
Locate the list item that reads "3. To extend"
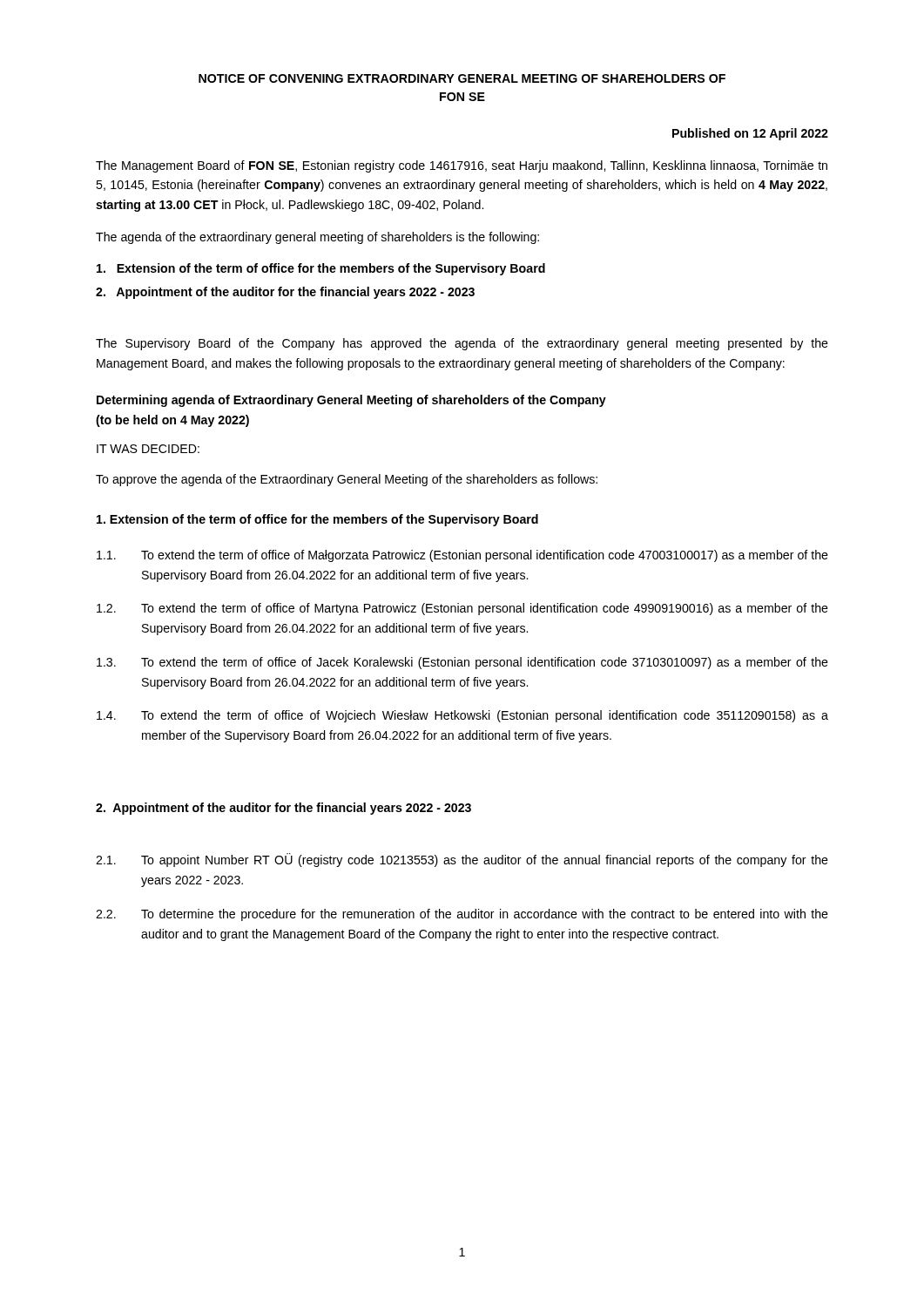(462, 672)
